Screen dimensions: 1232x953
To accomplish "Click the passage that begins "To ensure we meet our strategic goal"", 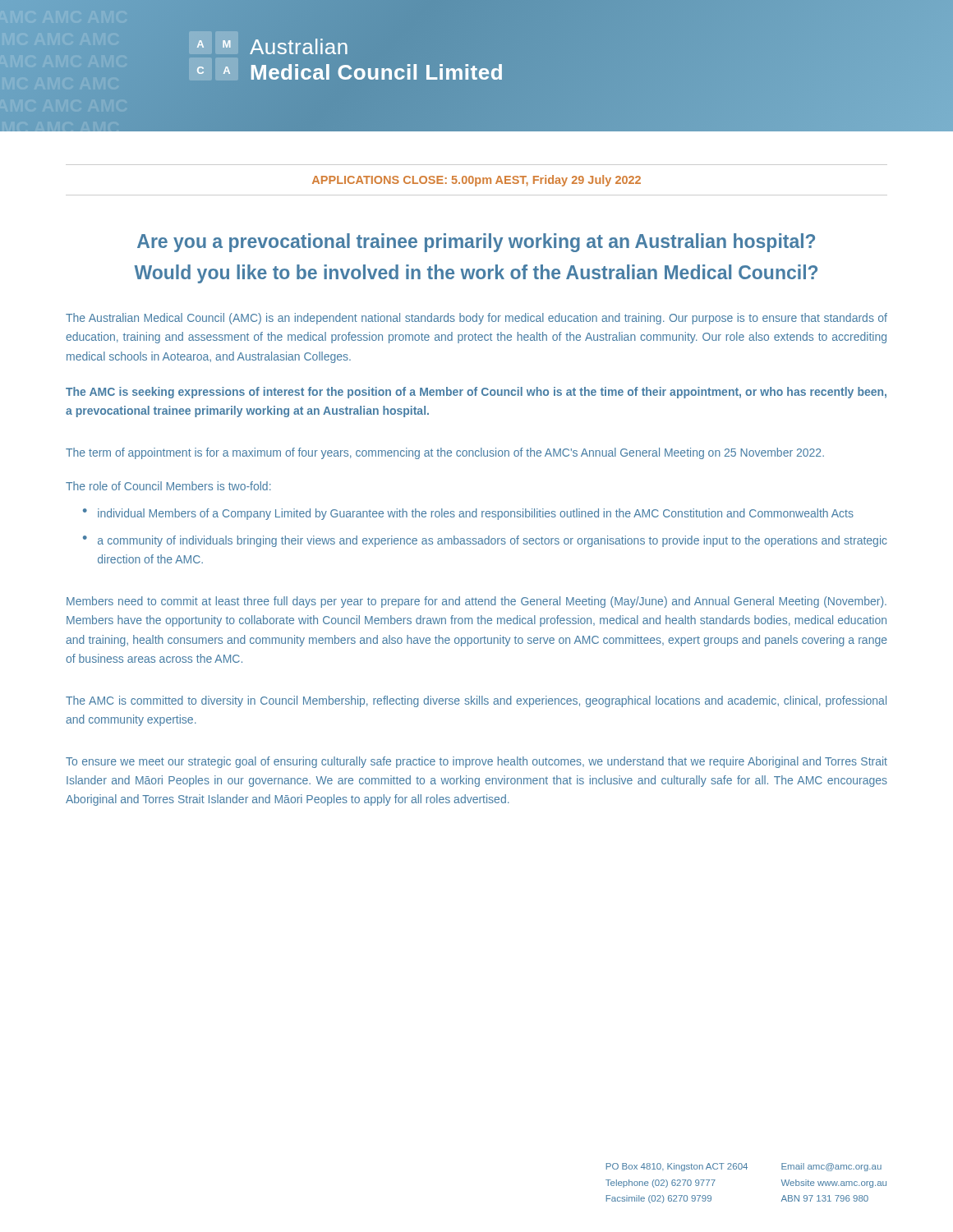I will (x=476, y=780).
